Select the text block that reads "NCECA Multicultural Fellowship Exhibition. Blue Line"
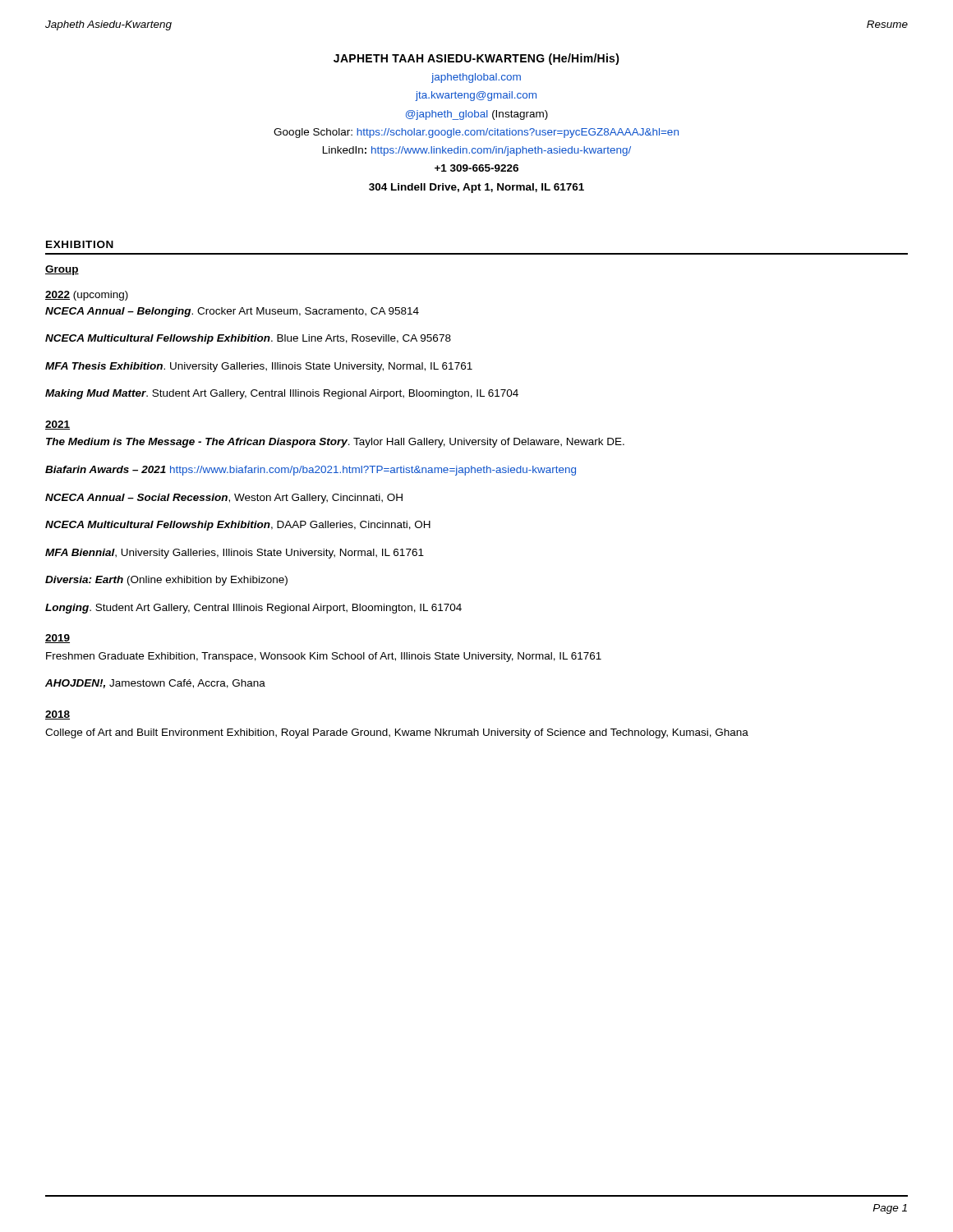 coord(248,338)
